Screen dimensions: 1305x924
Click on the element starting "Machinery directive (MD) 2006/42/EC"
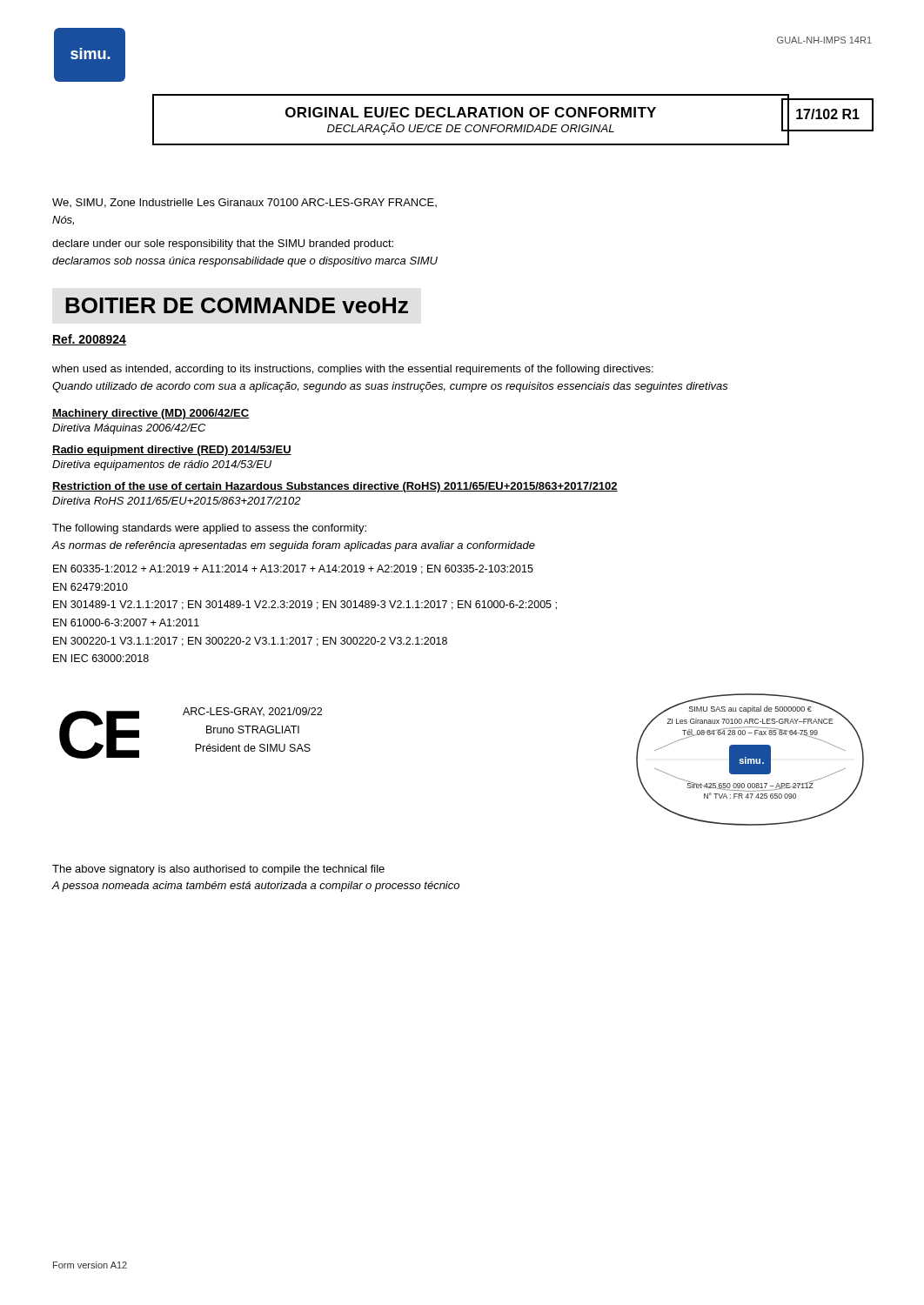click(151, 413)
